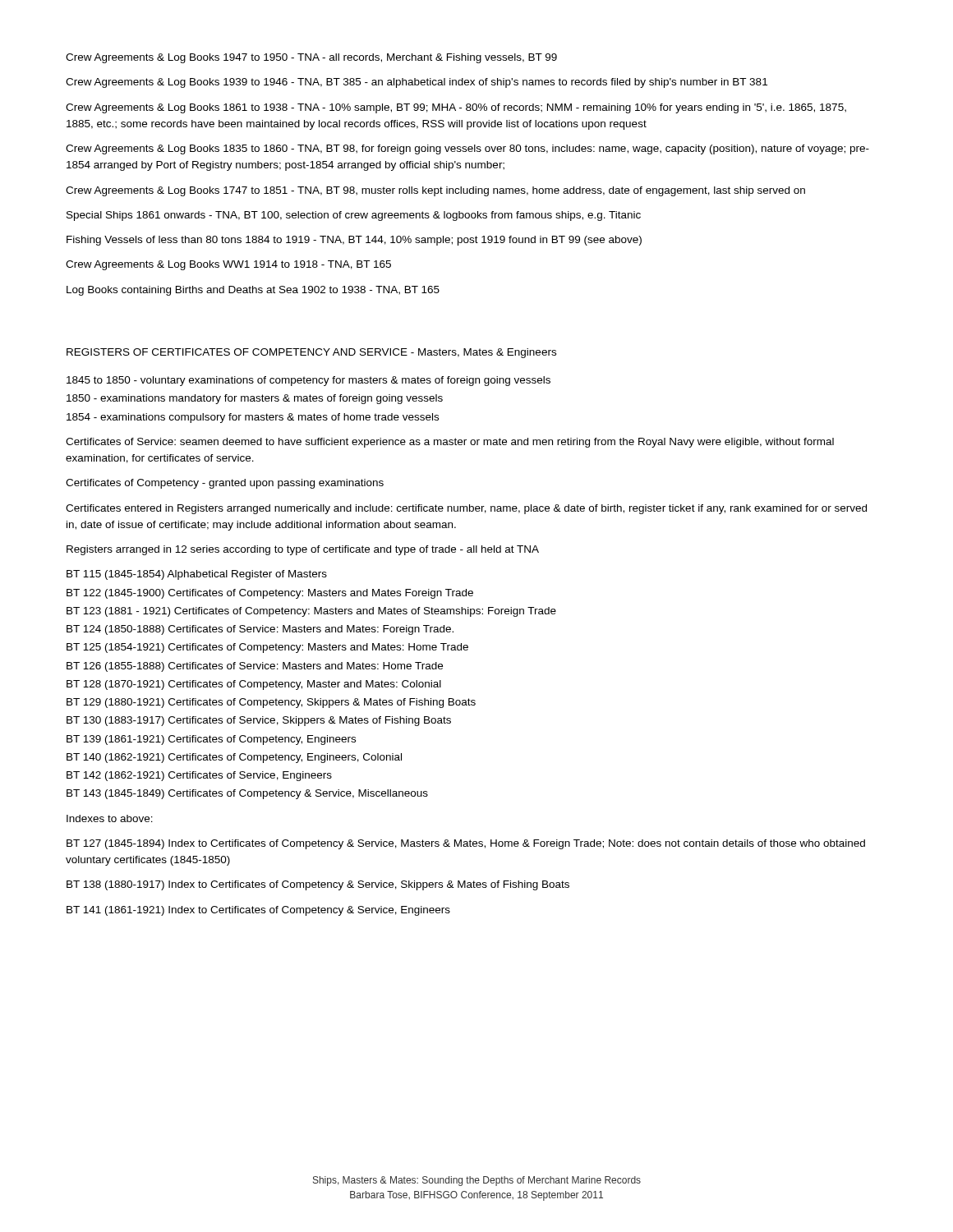Where is the passage that starts "Fishing Vessels of less than"?
953x1232 pixels.
[x=354, y=239]
